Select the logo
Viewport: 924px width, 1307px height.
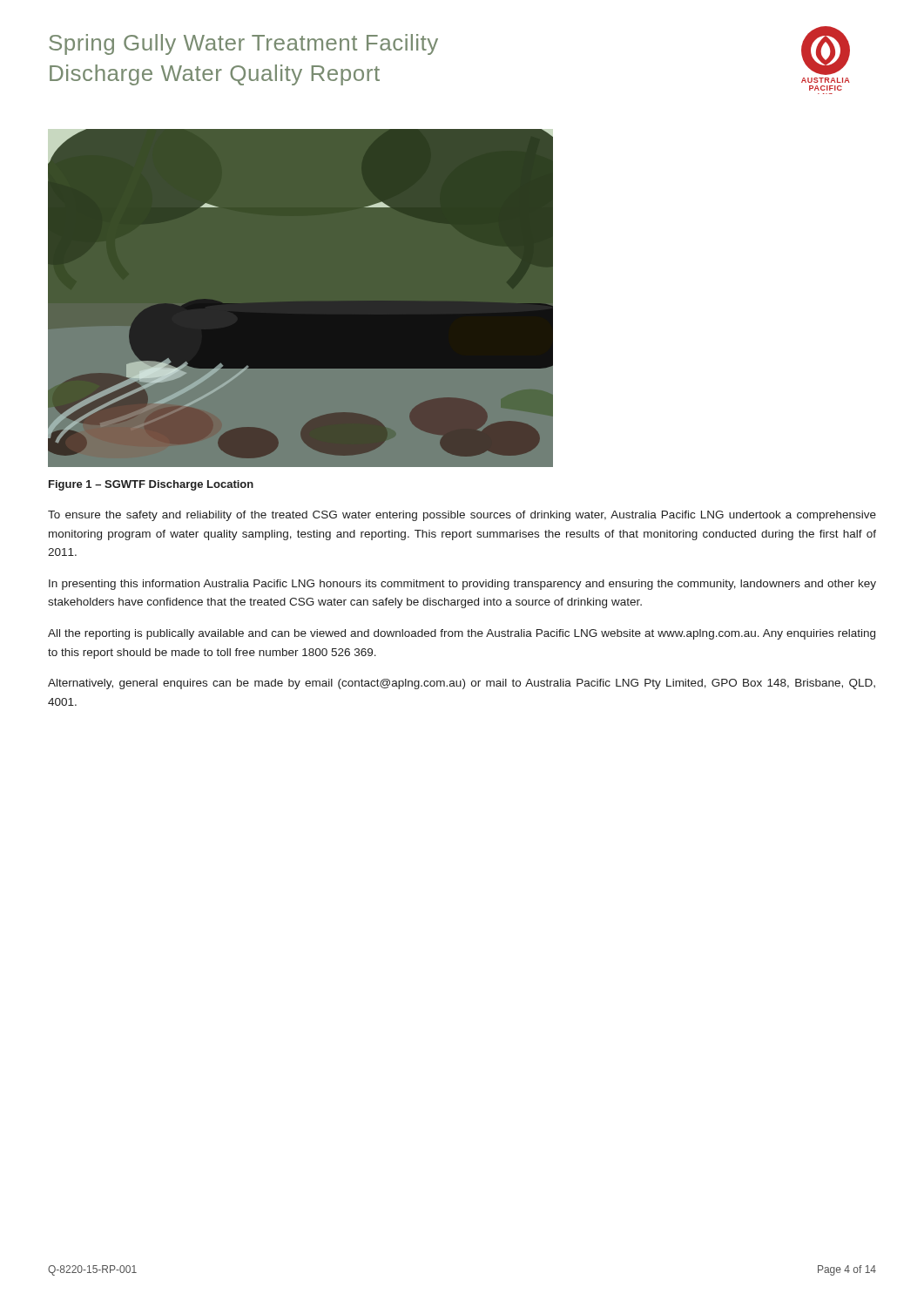(826, 59)
